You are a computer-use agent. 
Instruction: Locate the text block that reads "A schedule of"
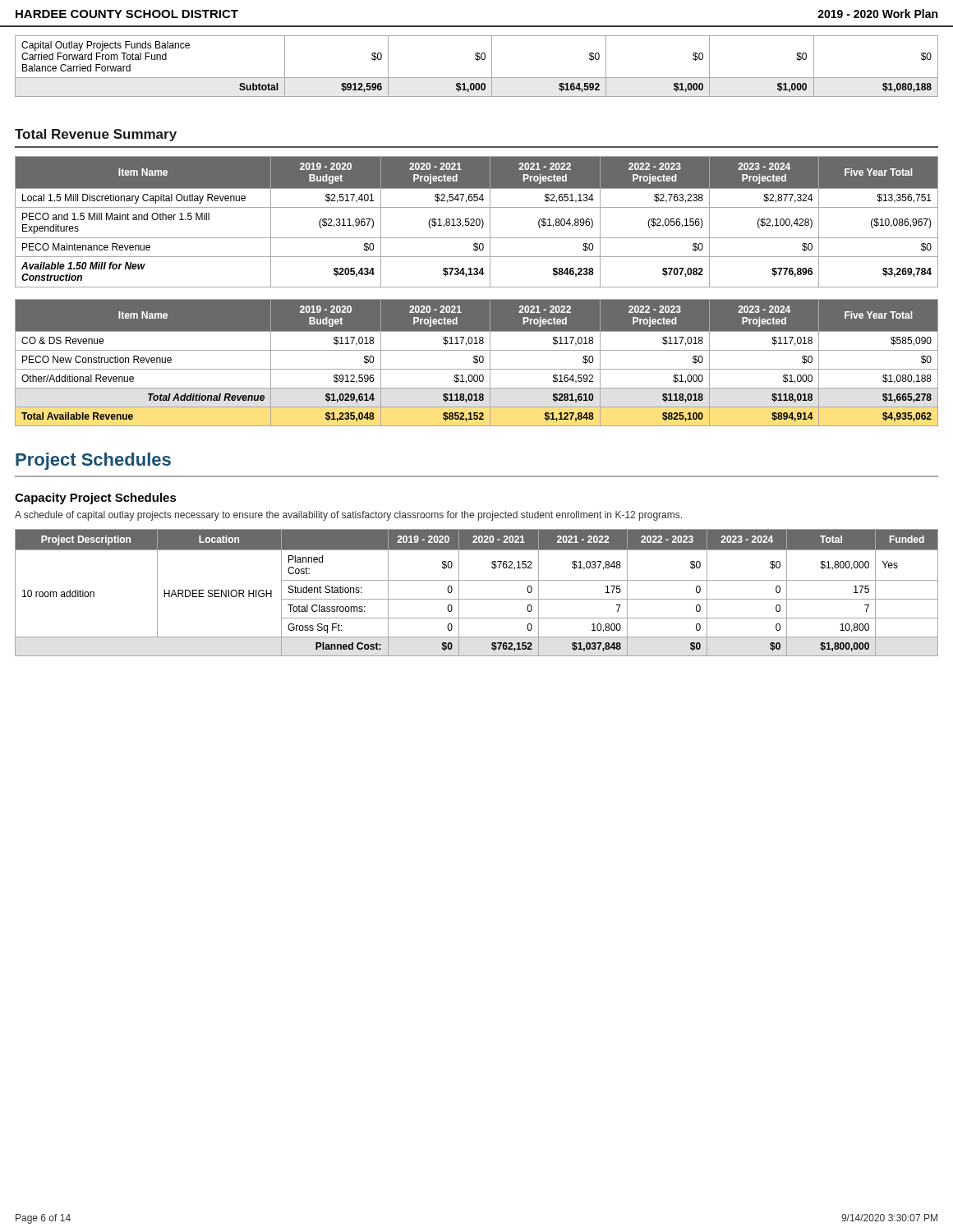(349, 515)
